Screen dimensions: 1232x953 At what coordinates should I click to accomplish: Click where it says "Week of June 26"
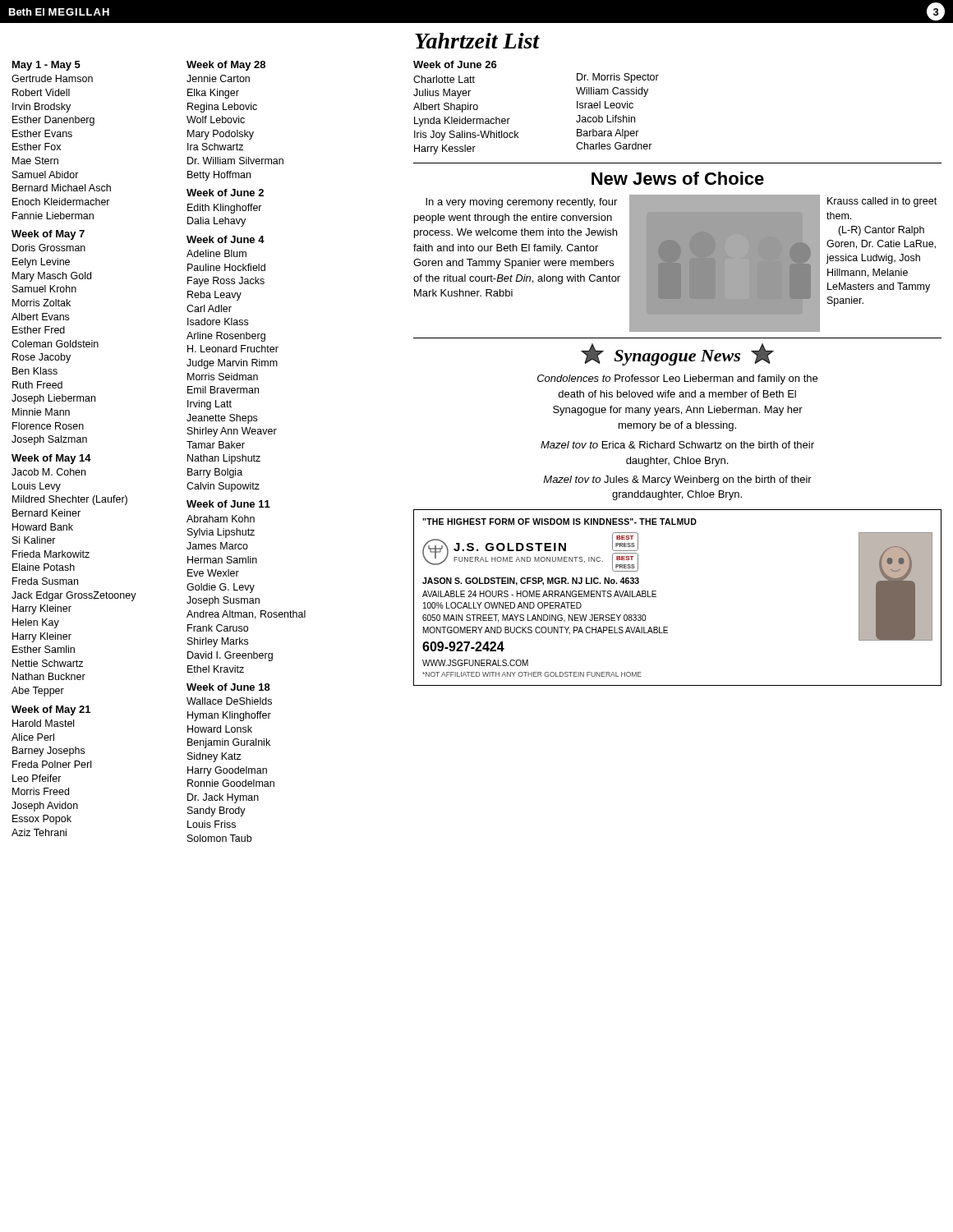(455, 64)
